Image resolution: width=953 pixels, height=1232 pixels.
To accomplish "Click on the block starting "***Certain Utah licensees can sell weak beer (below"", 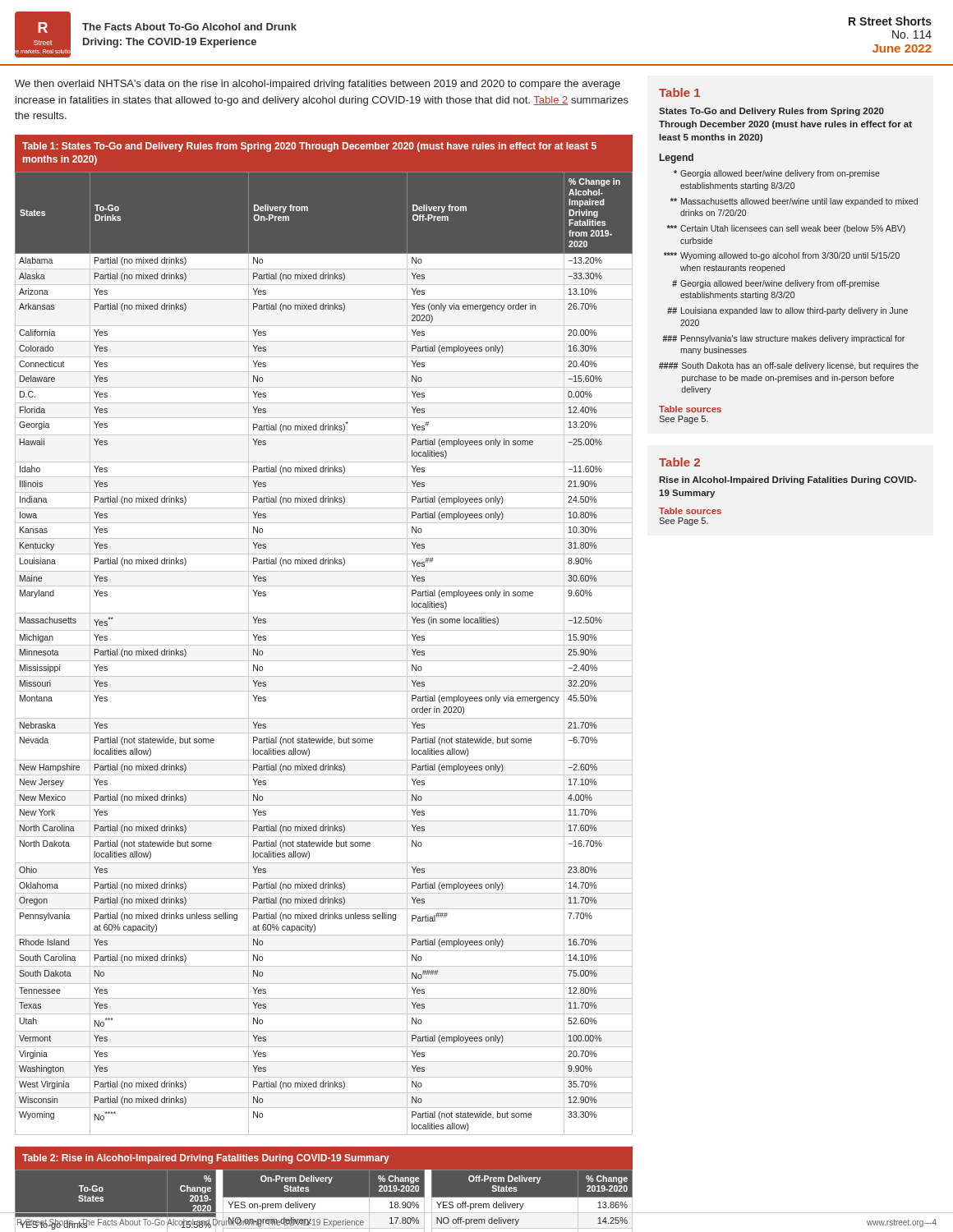I will click(x=790, y=235).
